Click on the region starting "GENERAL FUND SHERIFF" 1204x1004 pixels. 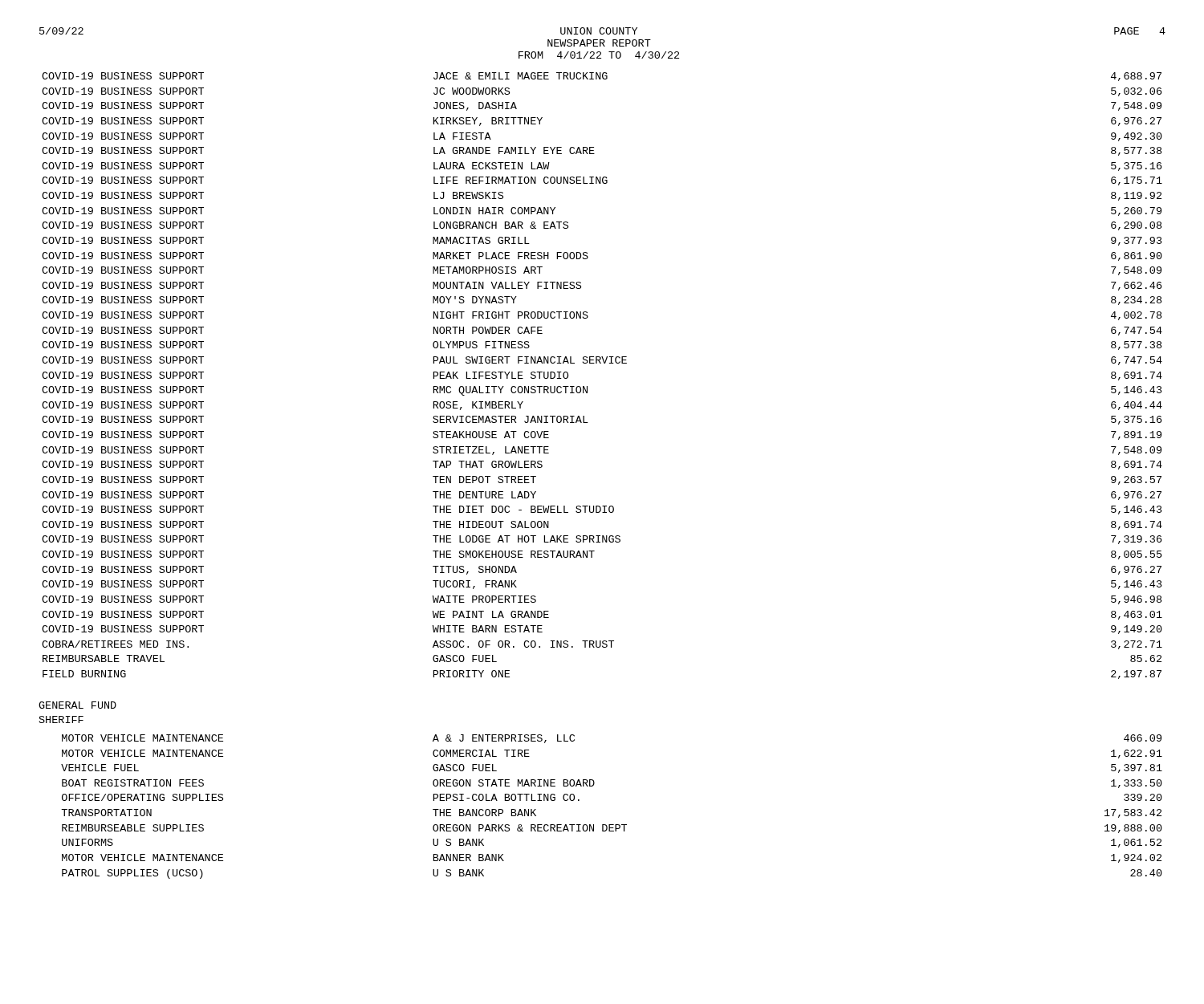coord(78,713)
